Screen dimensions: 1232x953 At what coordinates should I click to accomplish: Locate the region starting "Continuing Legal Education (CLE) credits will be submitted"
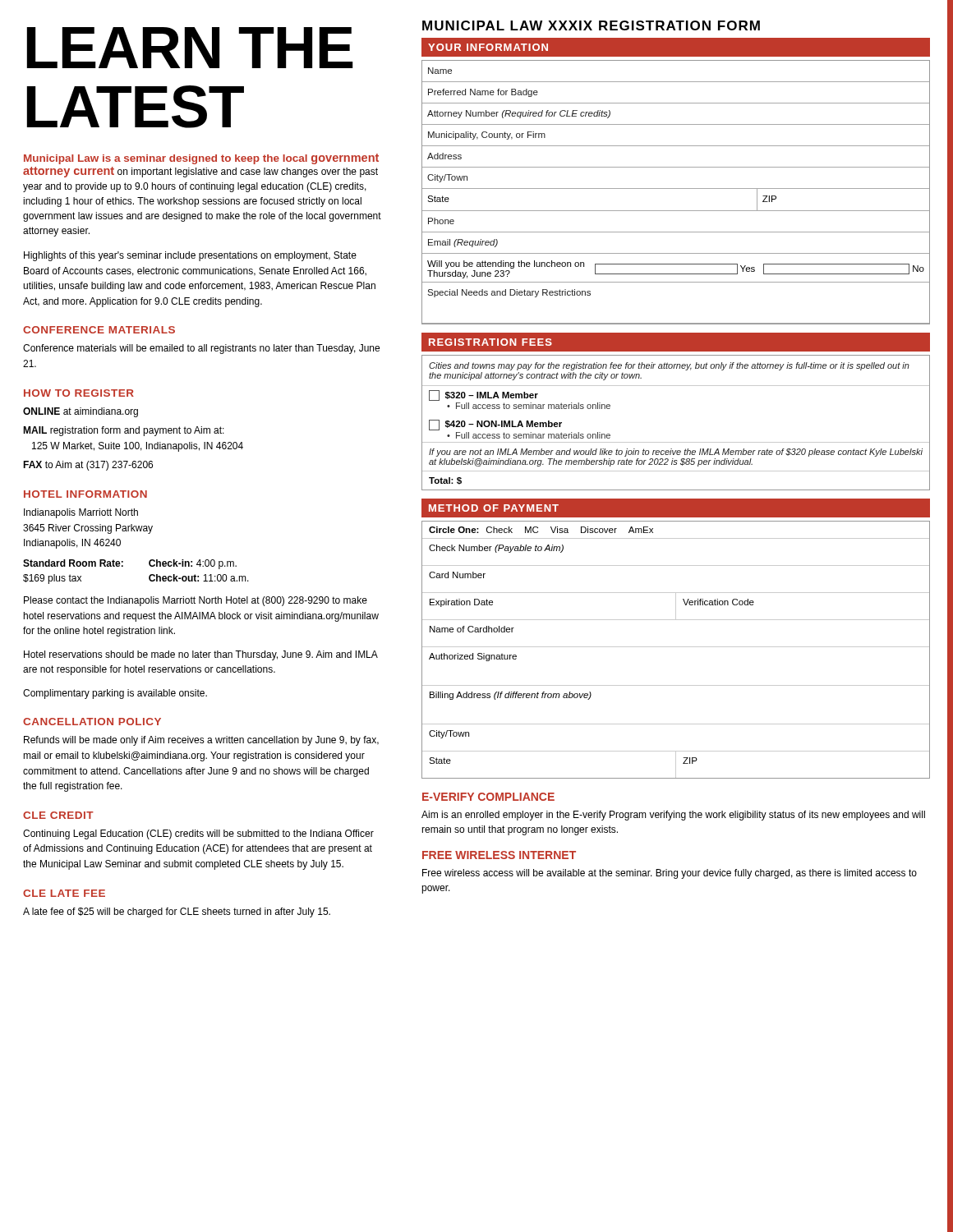click(198, 849)
